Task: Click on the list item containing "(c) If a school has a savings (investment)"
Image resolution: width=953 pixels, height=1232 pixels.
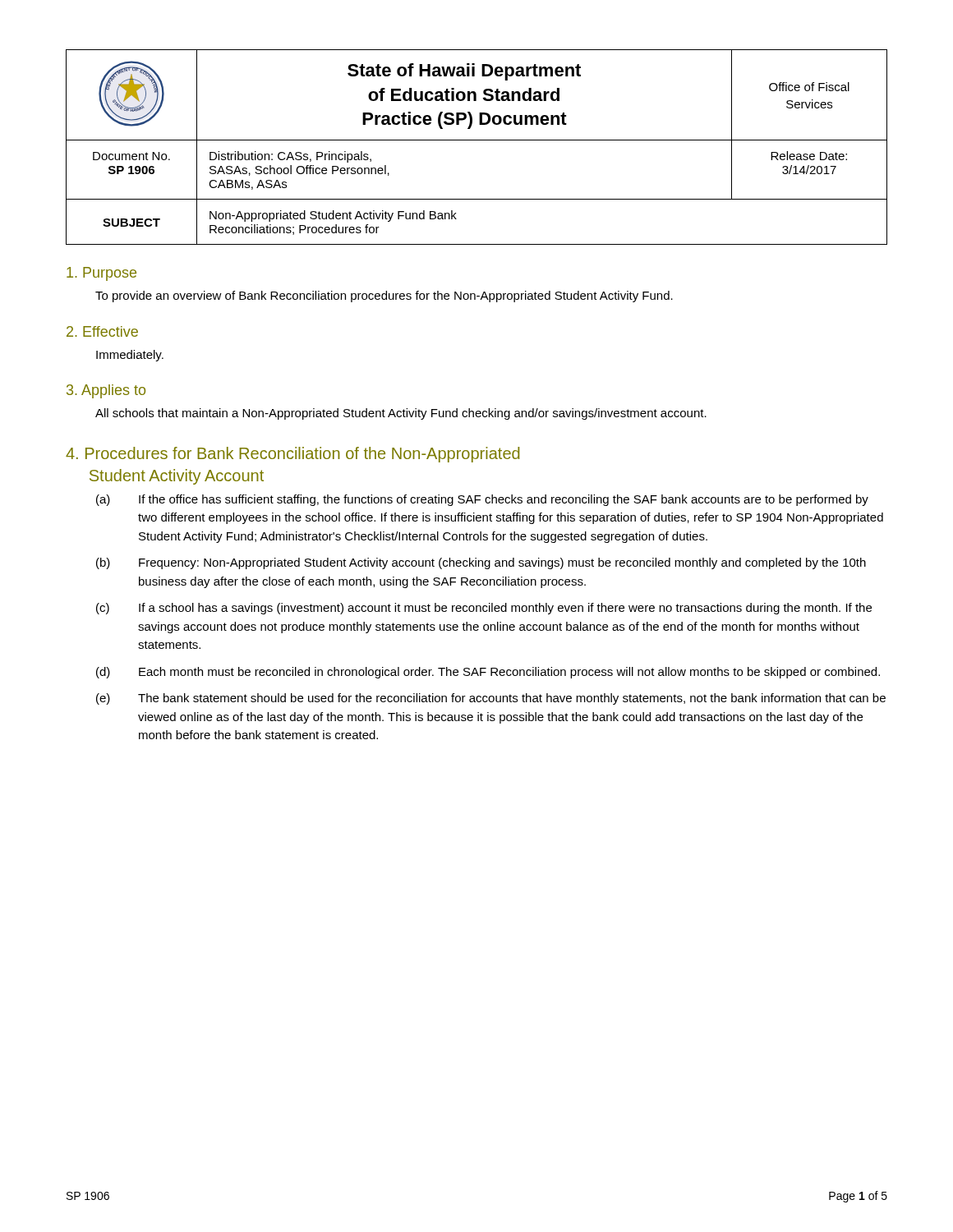Action: 476,626
